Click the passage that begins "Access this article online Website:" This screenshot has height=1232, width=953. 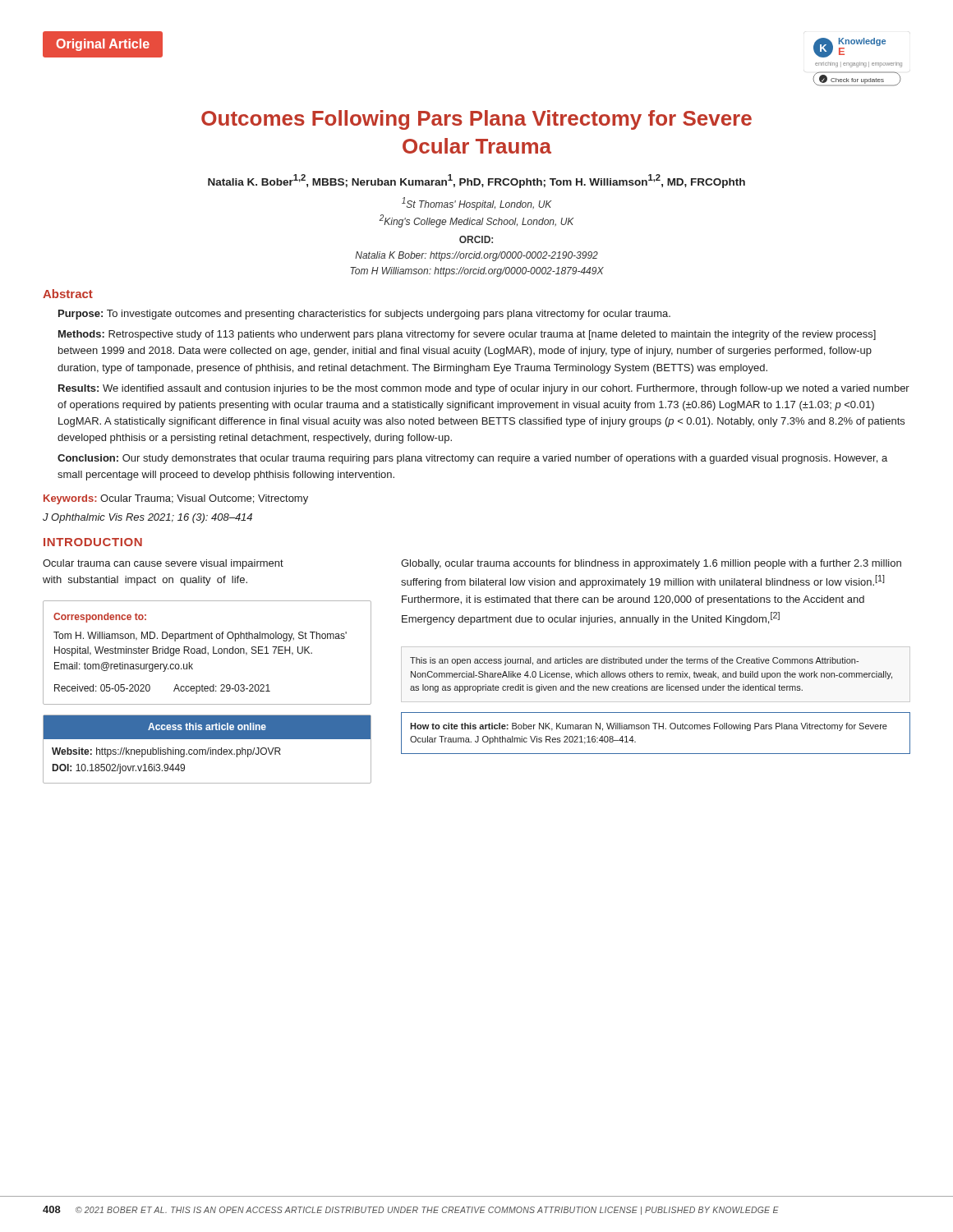tap(207, 749)
